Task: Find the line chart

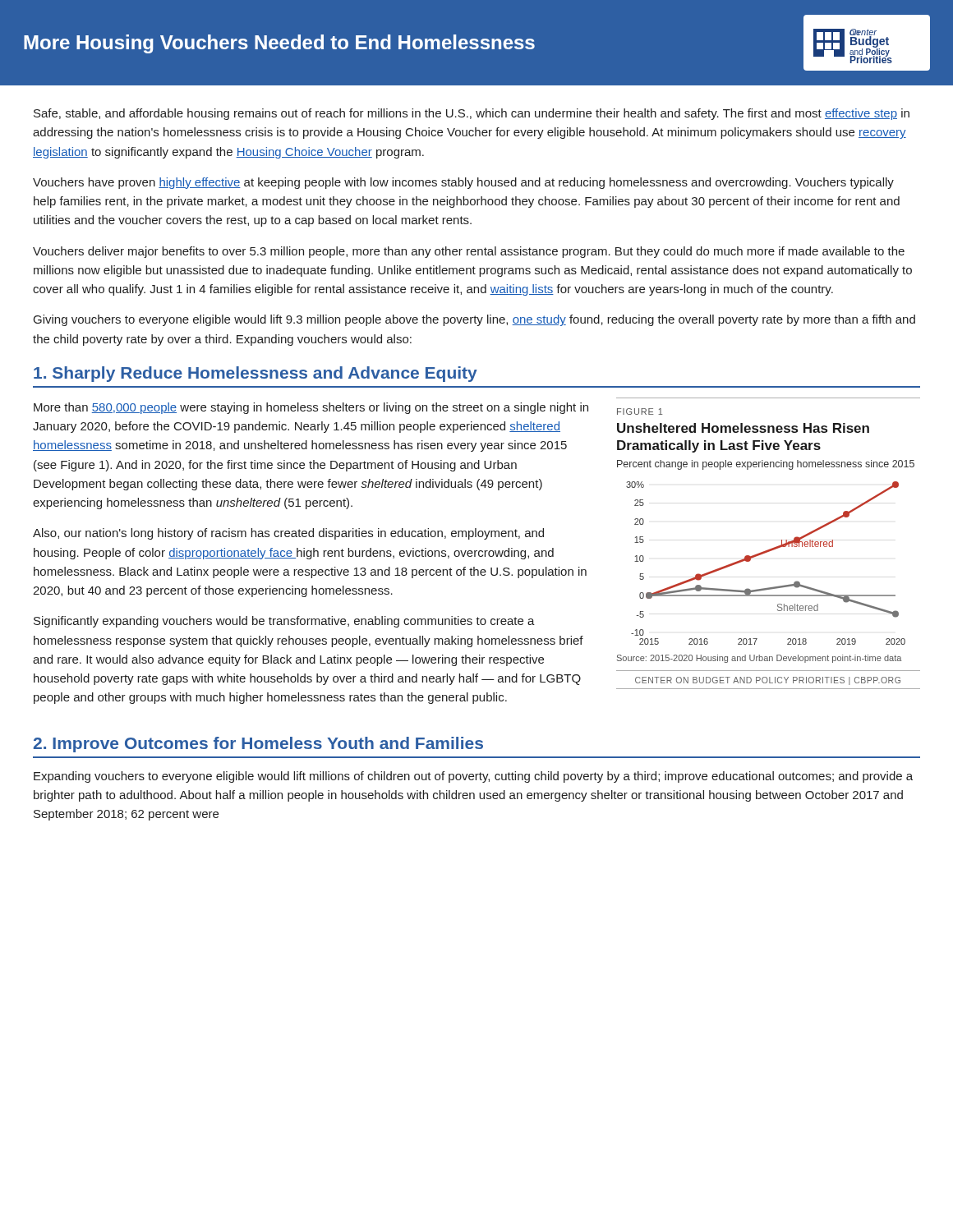Action: click(x=768, y=541)
